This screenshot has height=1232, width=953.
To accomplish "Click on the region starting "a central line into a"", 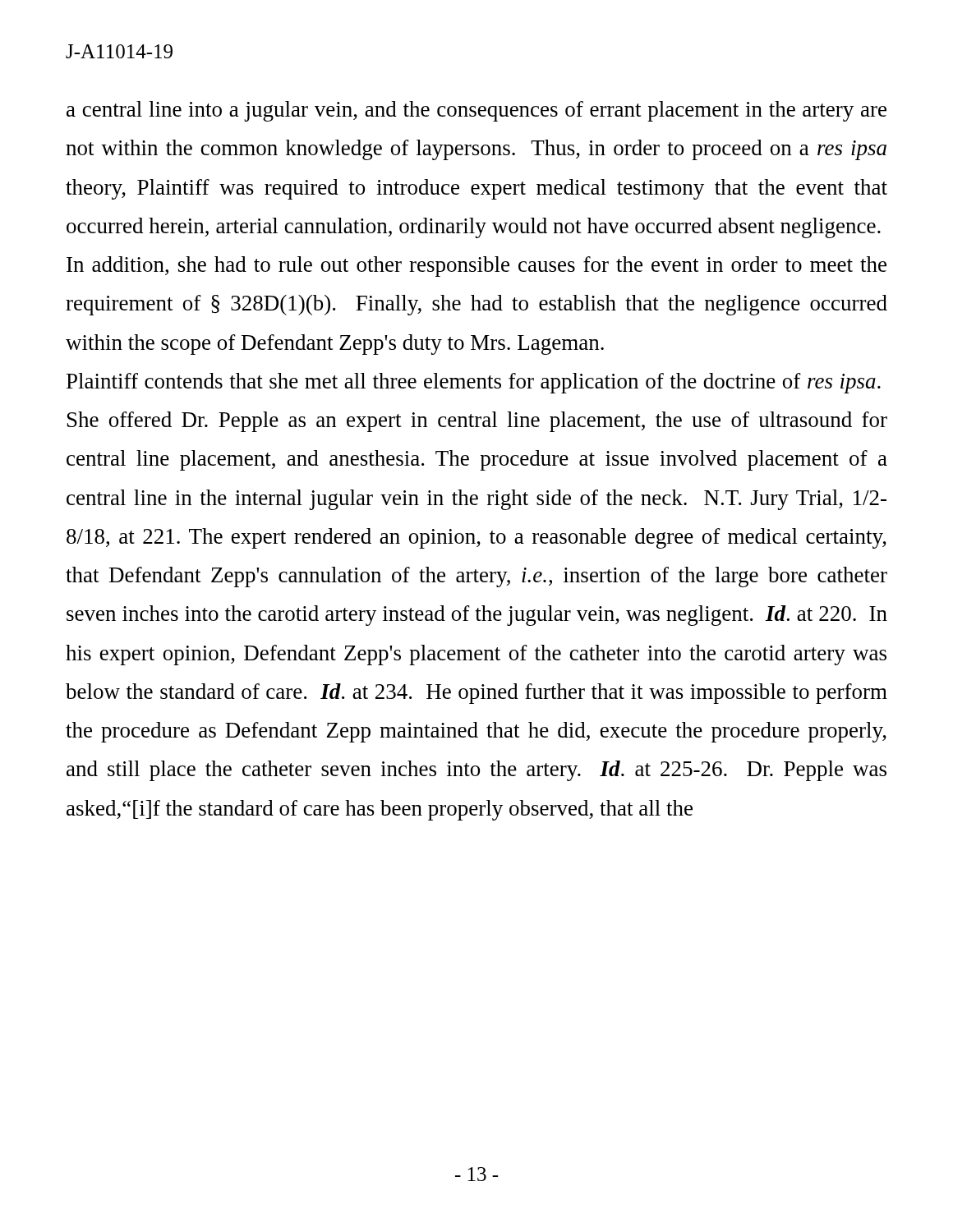I will click(476, 459).
